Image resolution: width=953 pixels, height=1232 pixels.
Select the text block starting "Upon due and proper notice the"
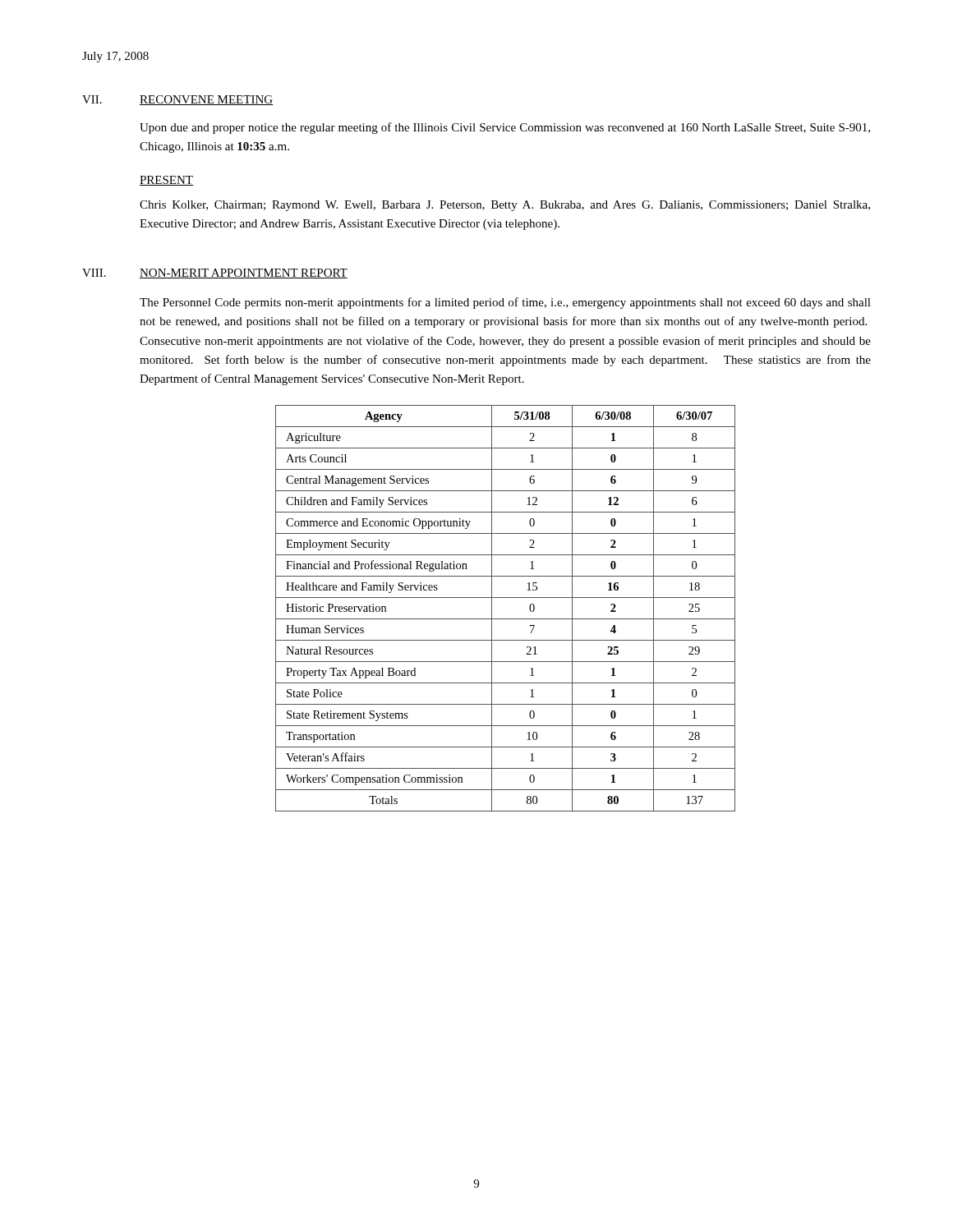505,137
